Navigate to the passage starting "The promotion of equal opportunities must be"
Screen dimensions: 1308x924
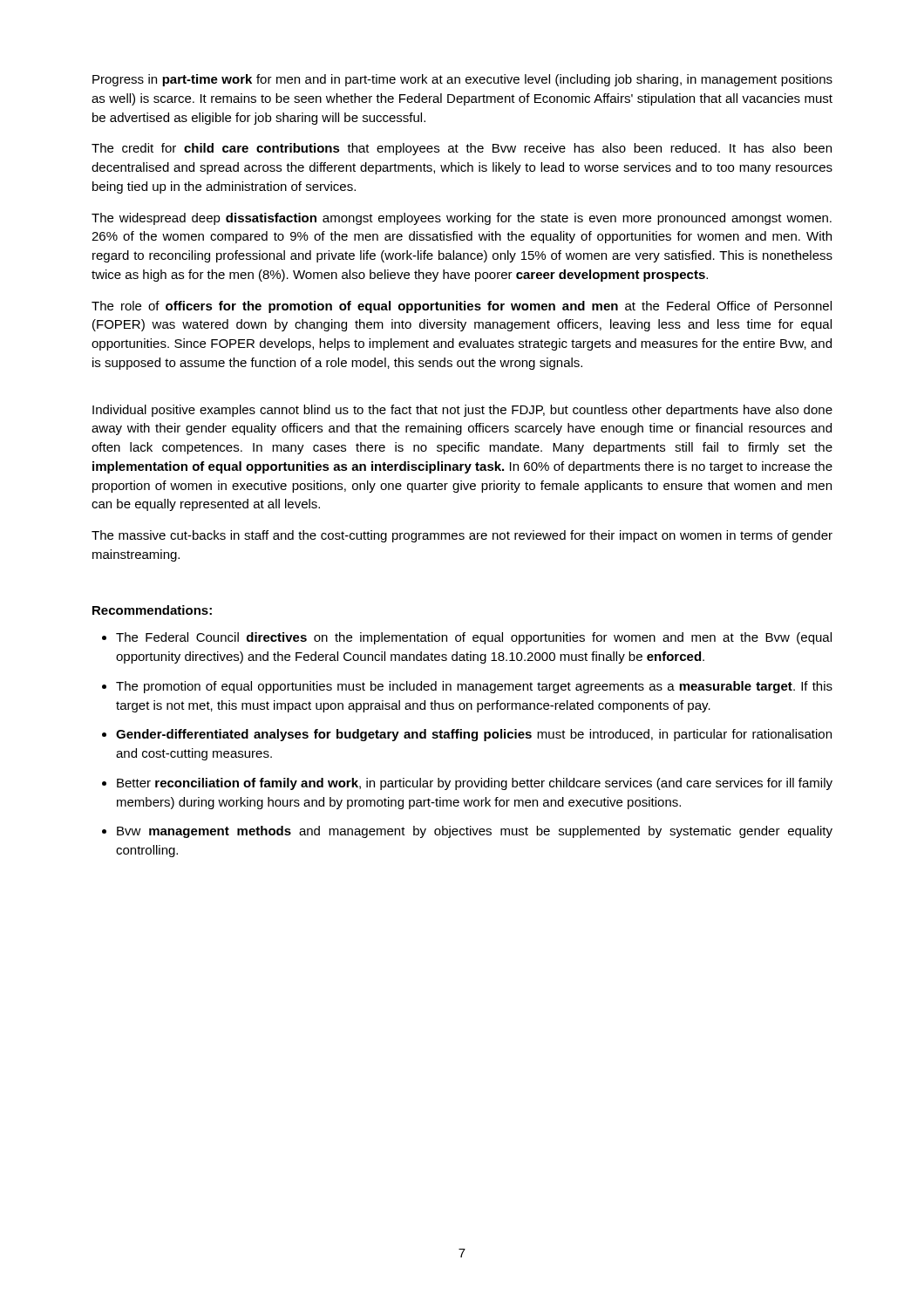click(474, 695)
